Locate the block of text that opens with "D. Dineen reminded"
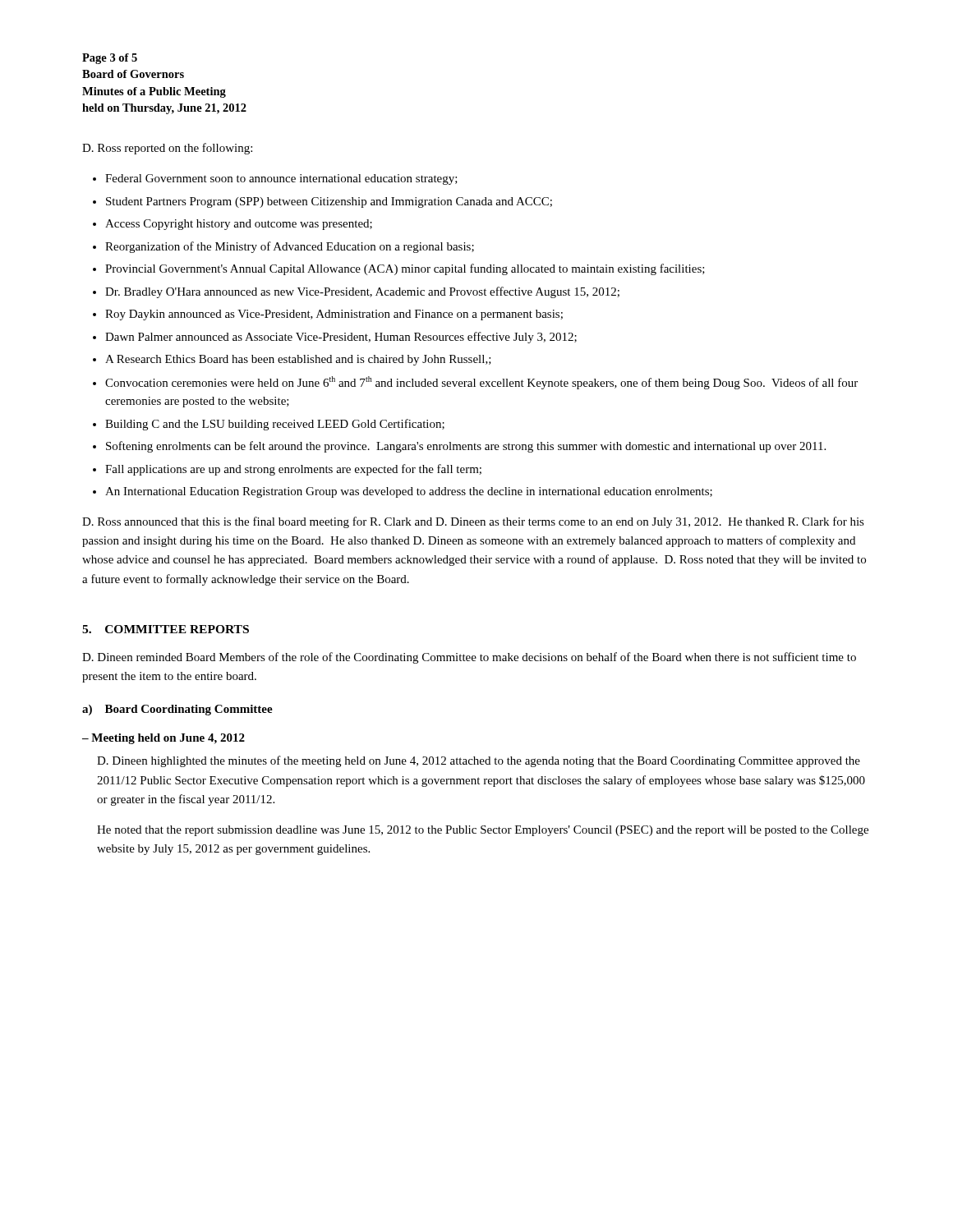Screen dimensions: 1232x953 coord(469,667)
